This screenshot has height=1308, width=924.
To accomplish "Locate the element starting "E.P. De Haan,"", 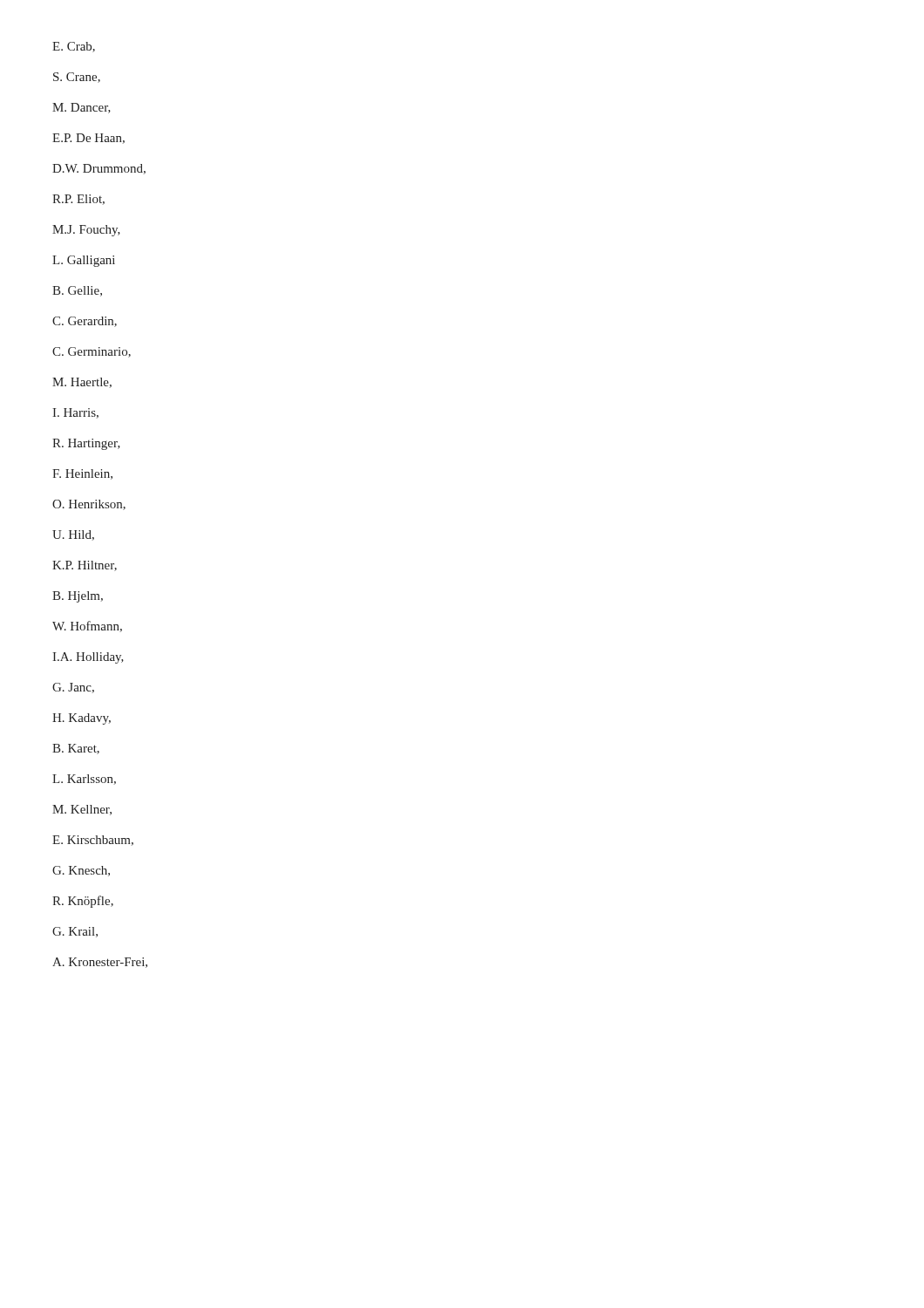I will pos(89,138).
